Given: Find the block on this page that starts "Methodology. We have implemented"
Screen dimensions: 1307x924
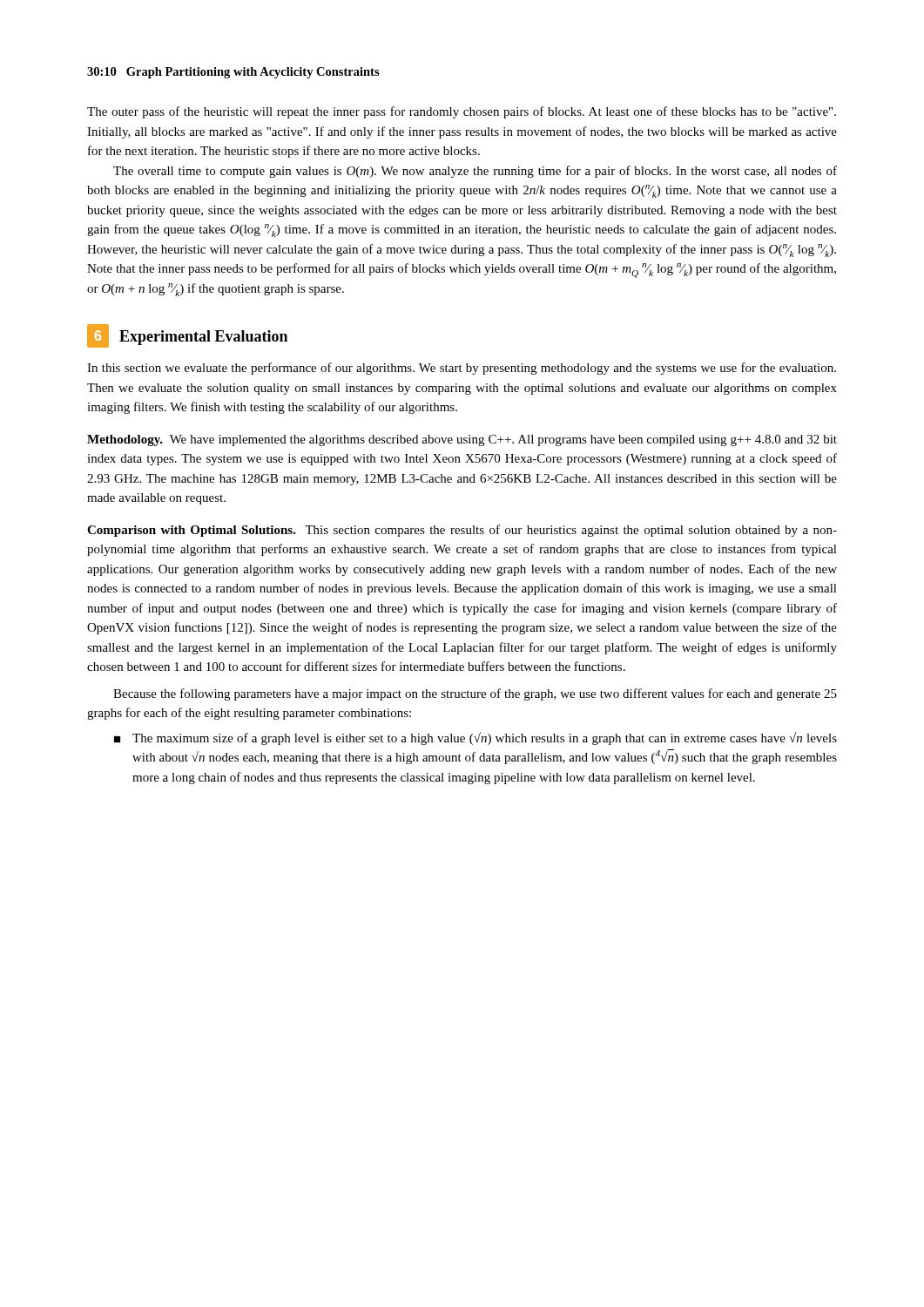Looking at the screenshot, I should point(462,468).
